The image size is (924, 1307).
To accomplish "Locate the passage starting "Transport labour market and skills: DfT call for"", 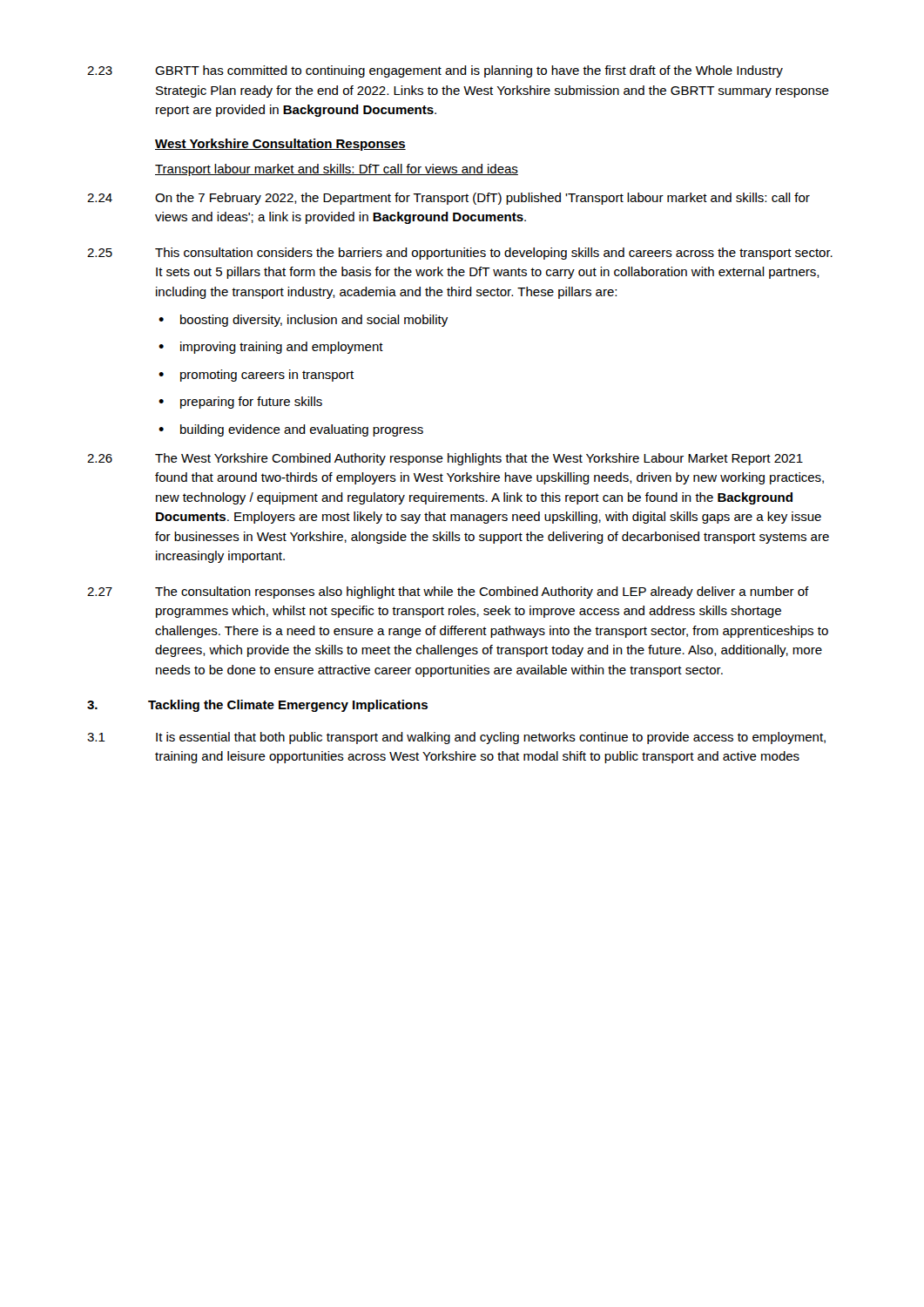I will click(x=337, y=168).
